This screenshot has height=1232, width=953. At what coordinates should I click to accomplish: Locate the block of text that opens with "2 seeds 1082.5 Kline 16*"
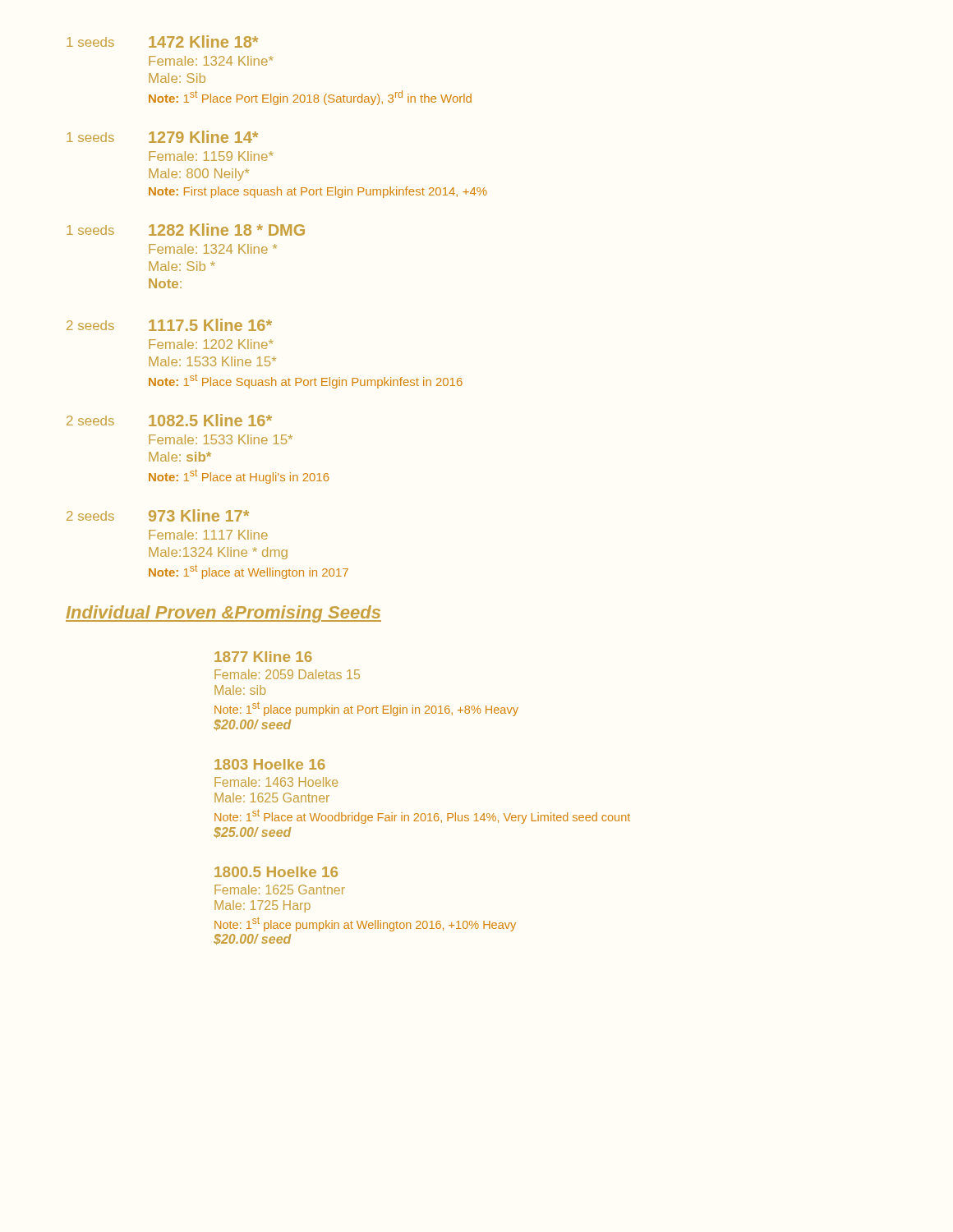coord(169,420)
